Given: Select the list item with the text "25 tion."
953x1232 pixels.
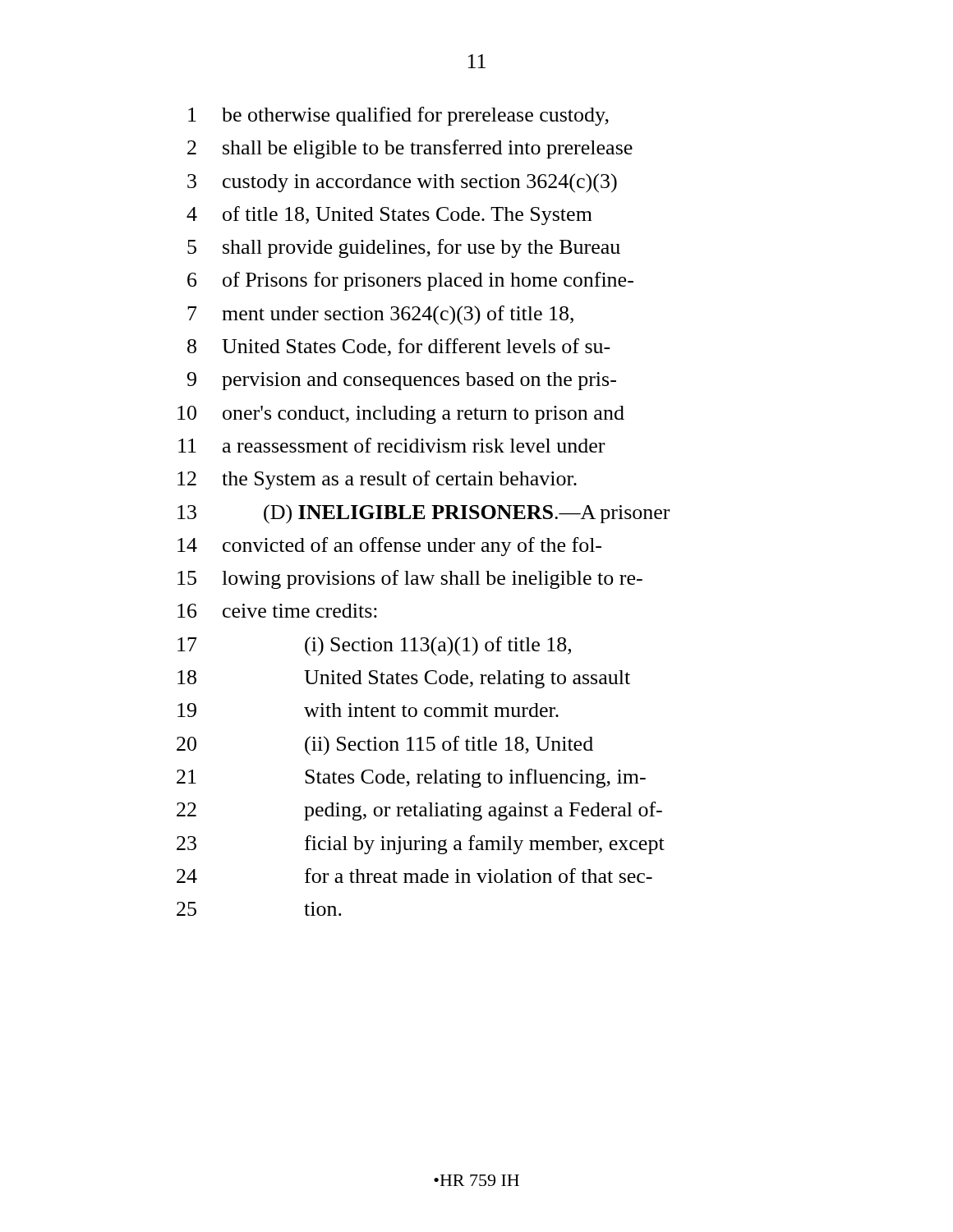Looking at the screenshot, I should [x=182, y=910].
